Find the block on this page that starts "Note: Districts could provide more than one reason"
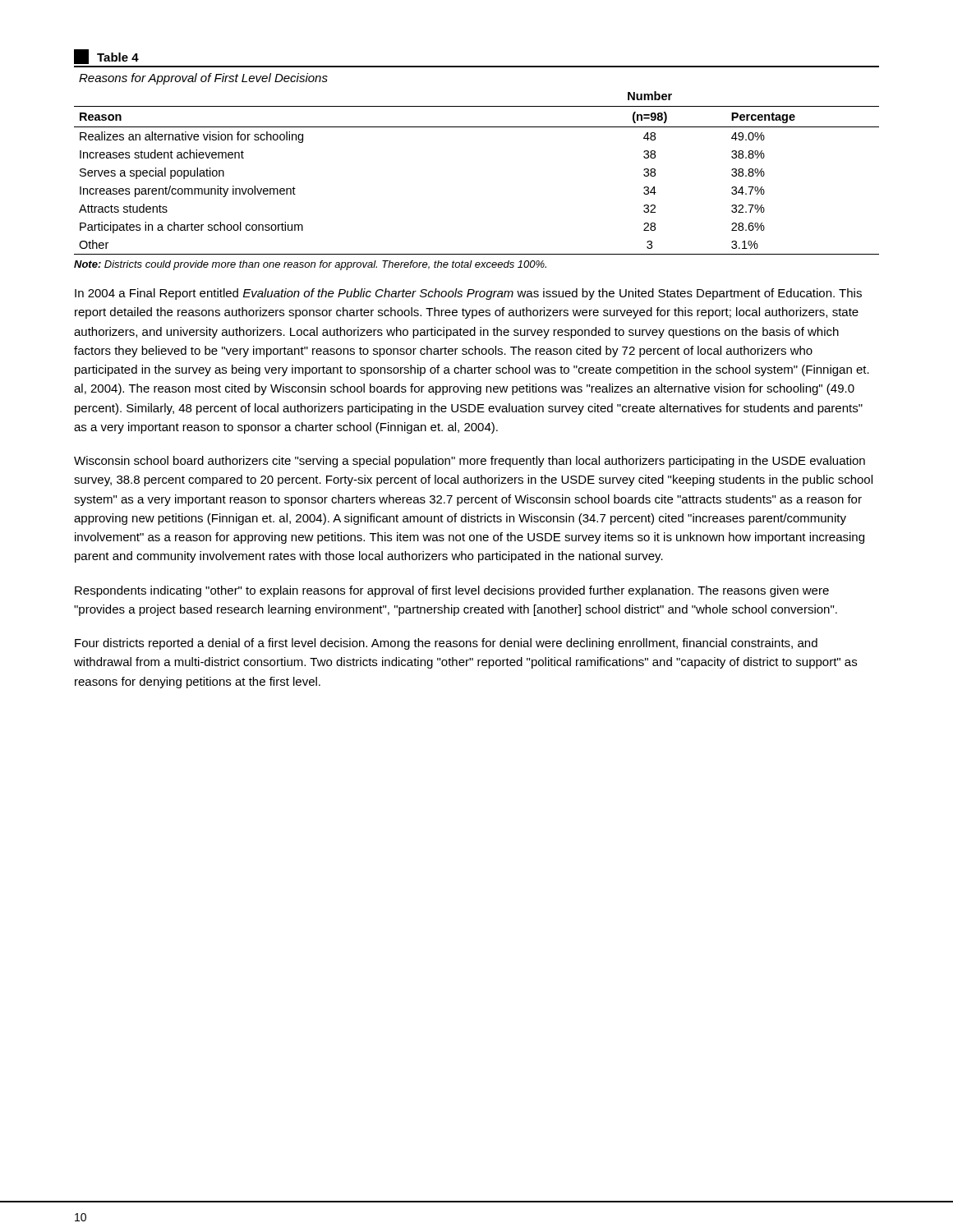The image size is (953, 1232). pyautogui.click(x=311, y=264)
